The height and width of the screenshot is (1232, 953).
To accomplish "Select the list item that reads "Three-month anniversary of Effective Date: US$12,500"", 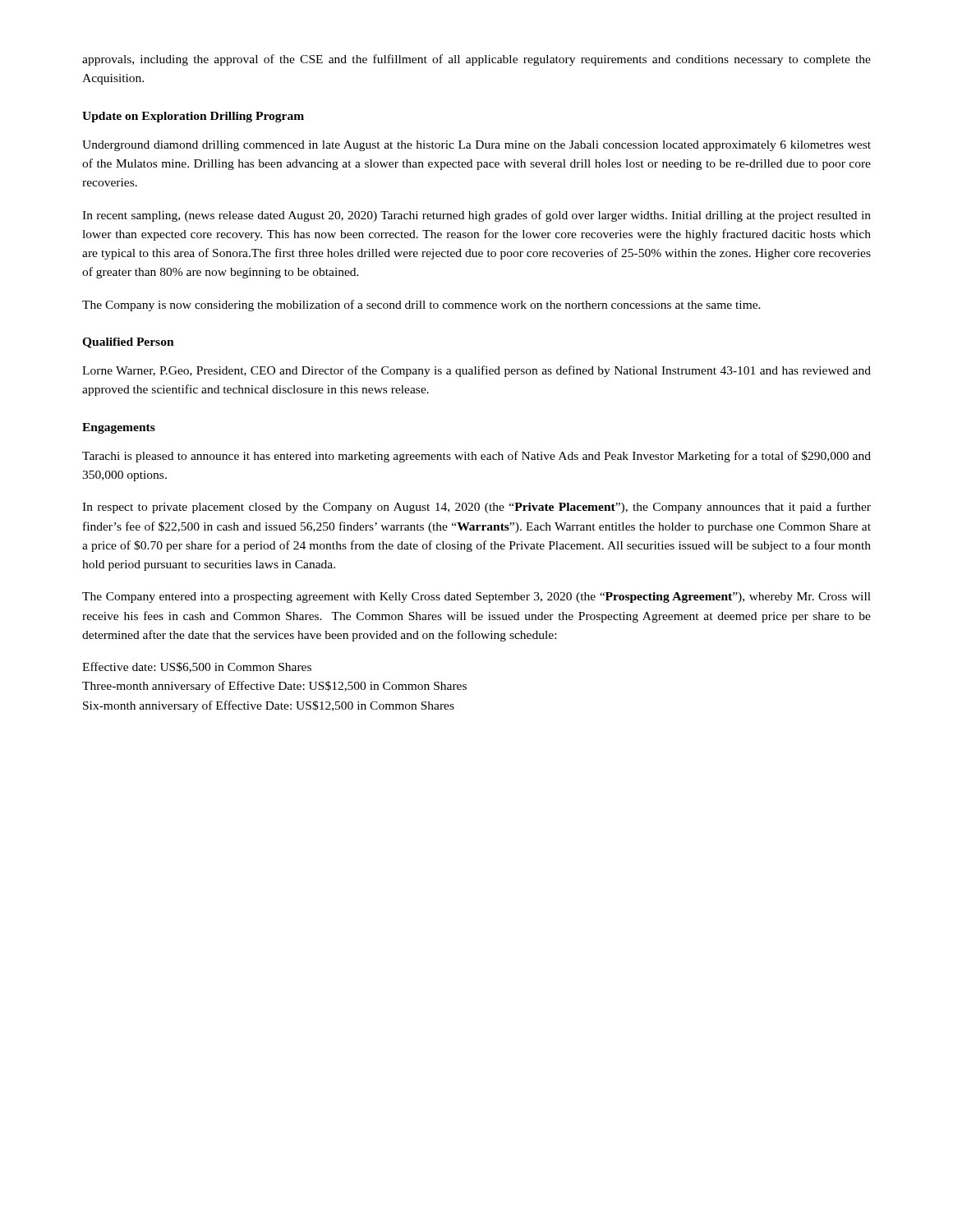I will coord(275,686).
